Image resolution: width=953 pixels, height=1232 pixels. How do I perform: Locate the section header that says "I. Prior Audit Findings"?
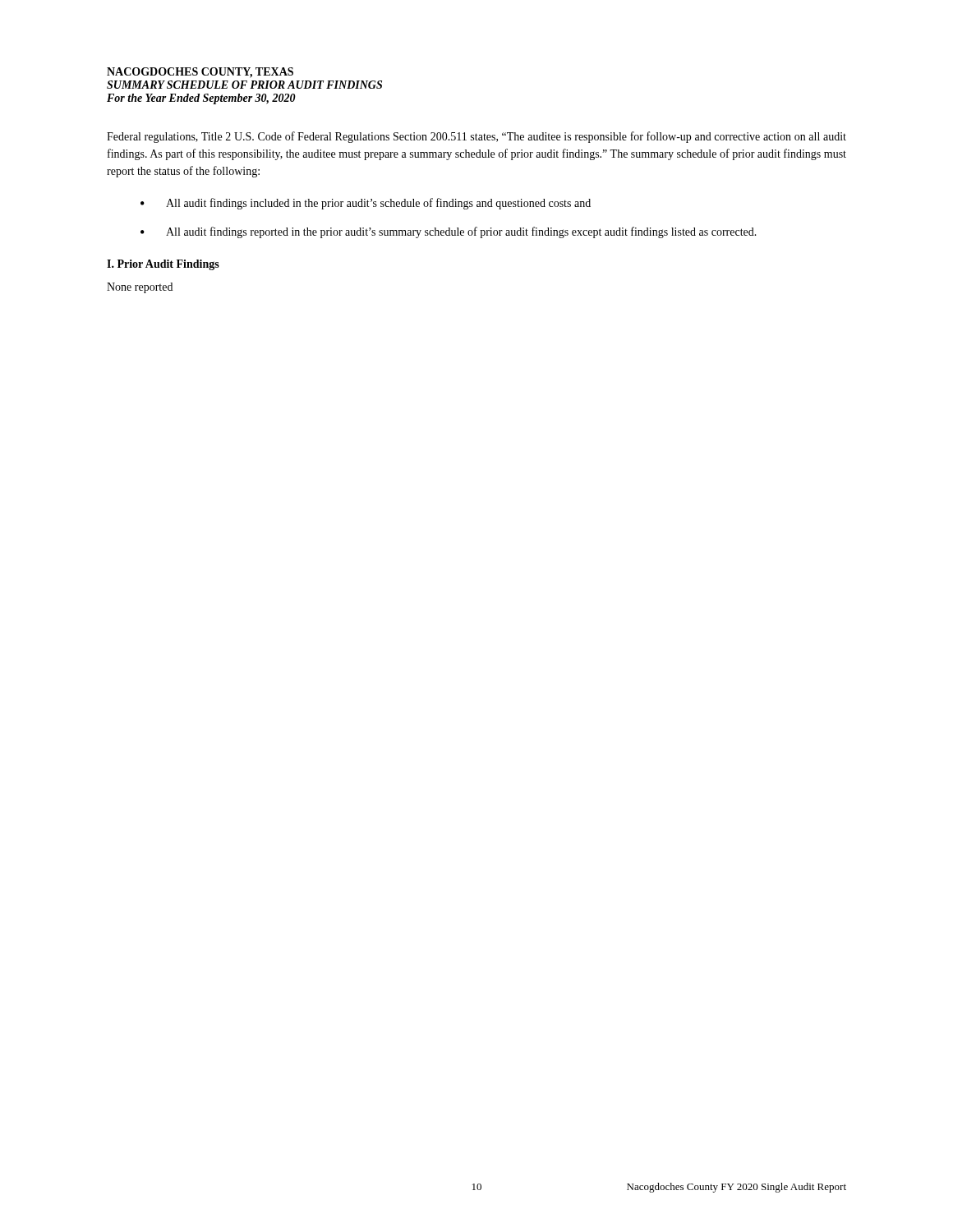click(x=163, y=264)
